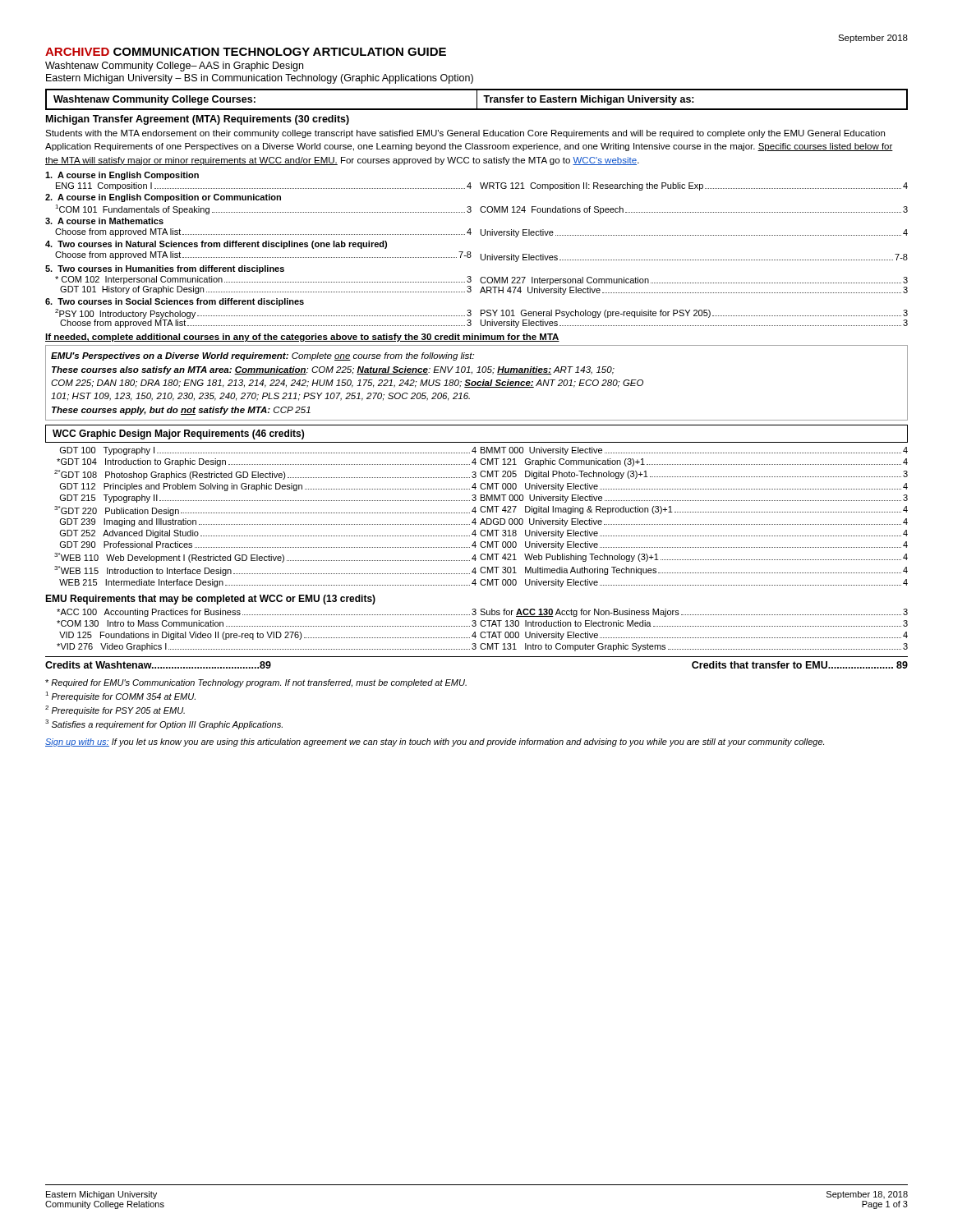Find the list item containing "5. Two courses"
This screenshot has width=953, height=1232.
(258, 279)
